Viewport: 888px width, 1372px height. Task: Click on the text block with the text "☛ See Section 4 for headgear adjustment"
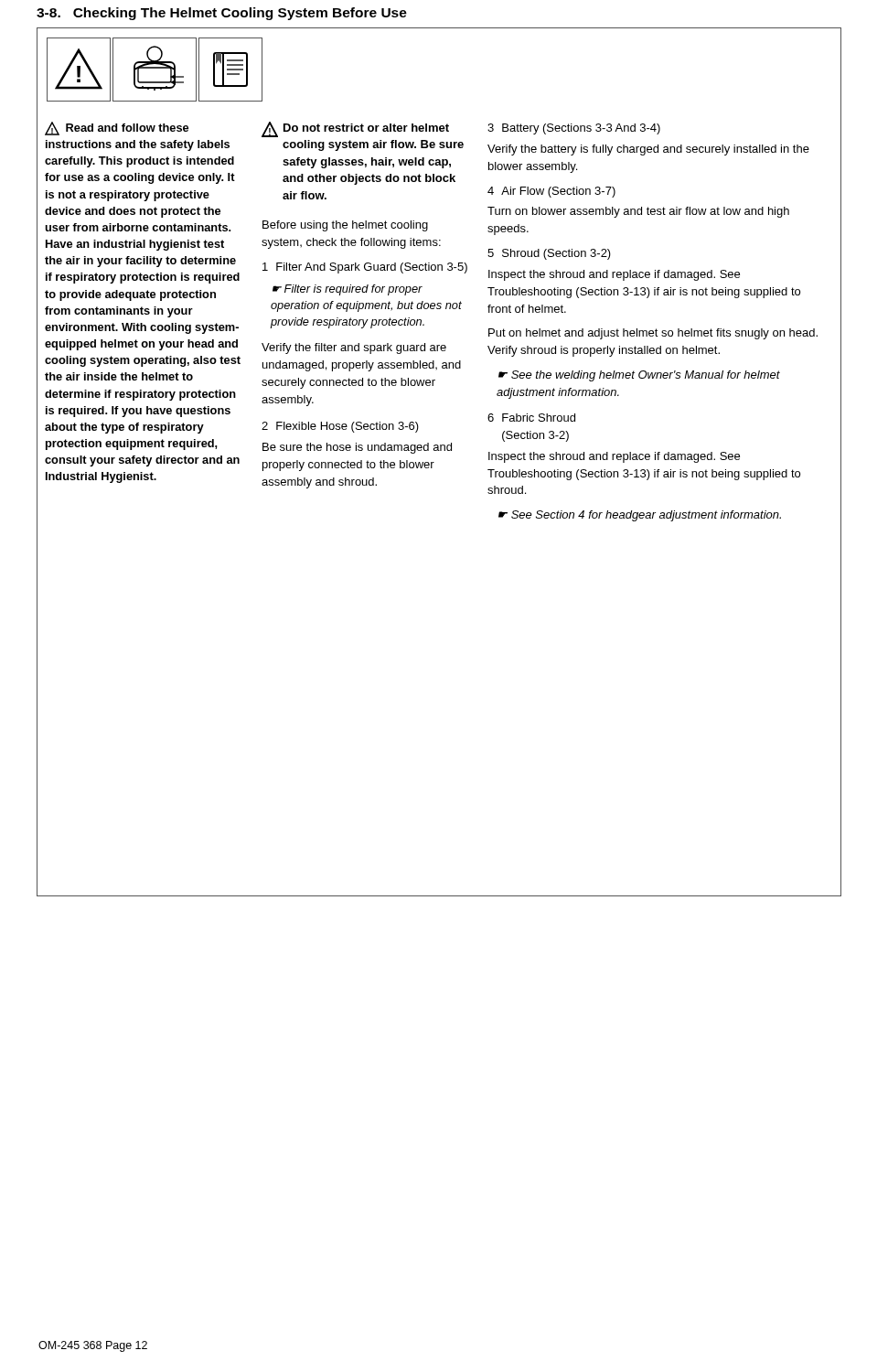point(640,515)
